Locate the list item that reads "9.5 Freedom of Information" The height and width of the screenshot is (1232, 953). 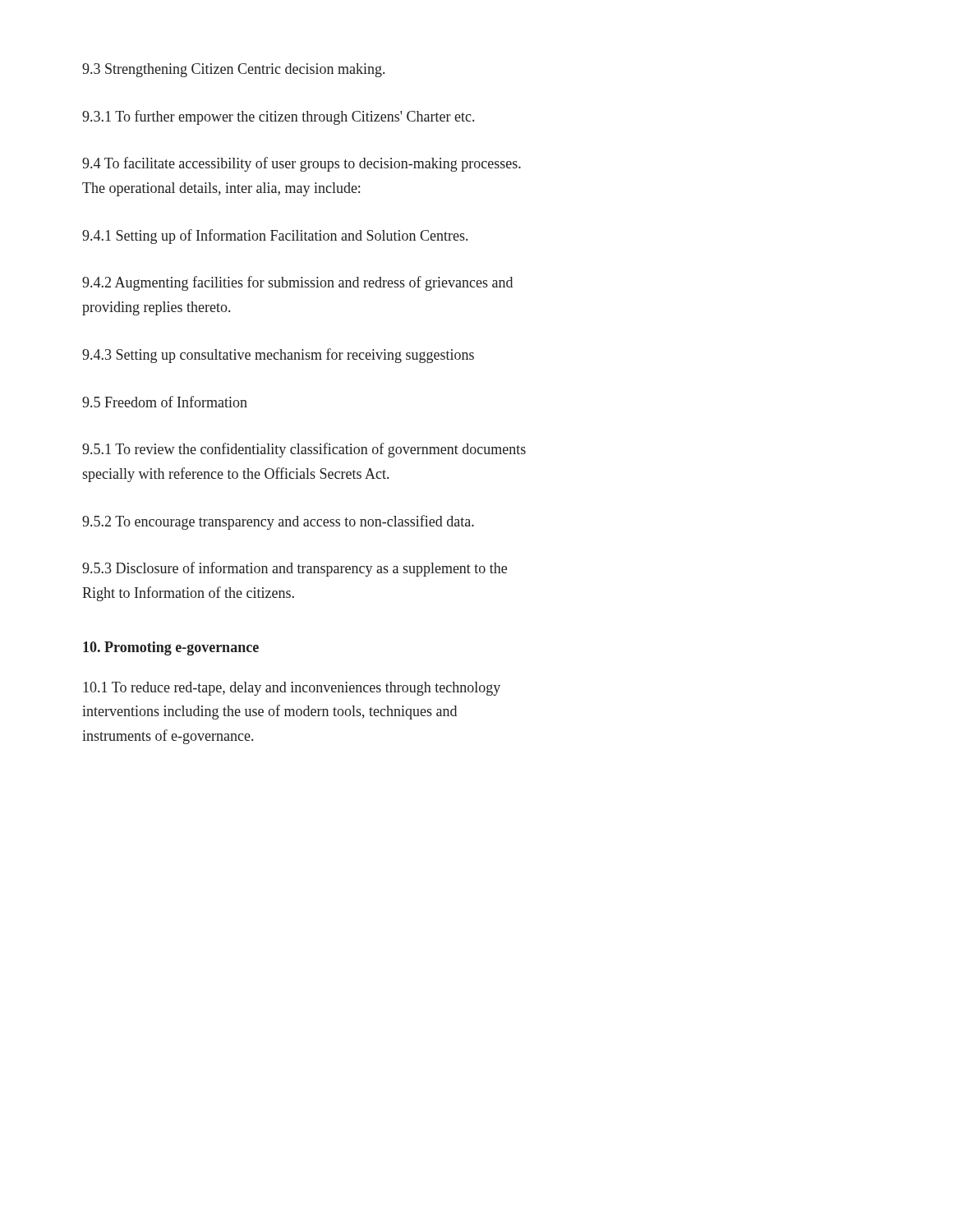[x=165, y=402]
